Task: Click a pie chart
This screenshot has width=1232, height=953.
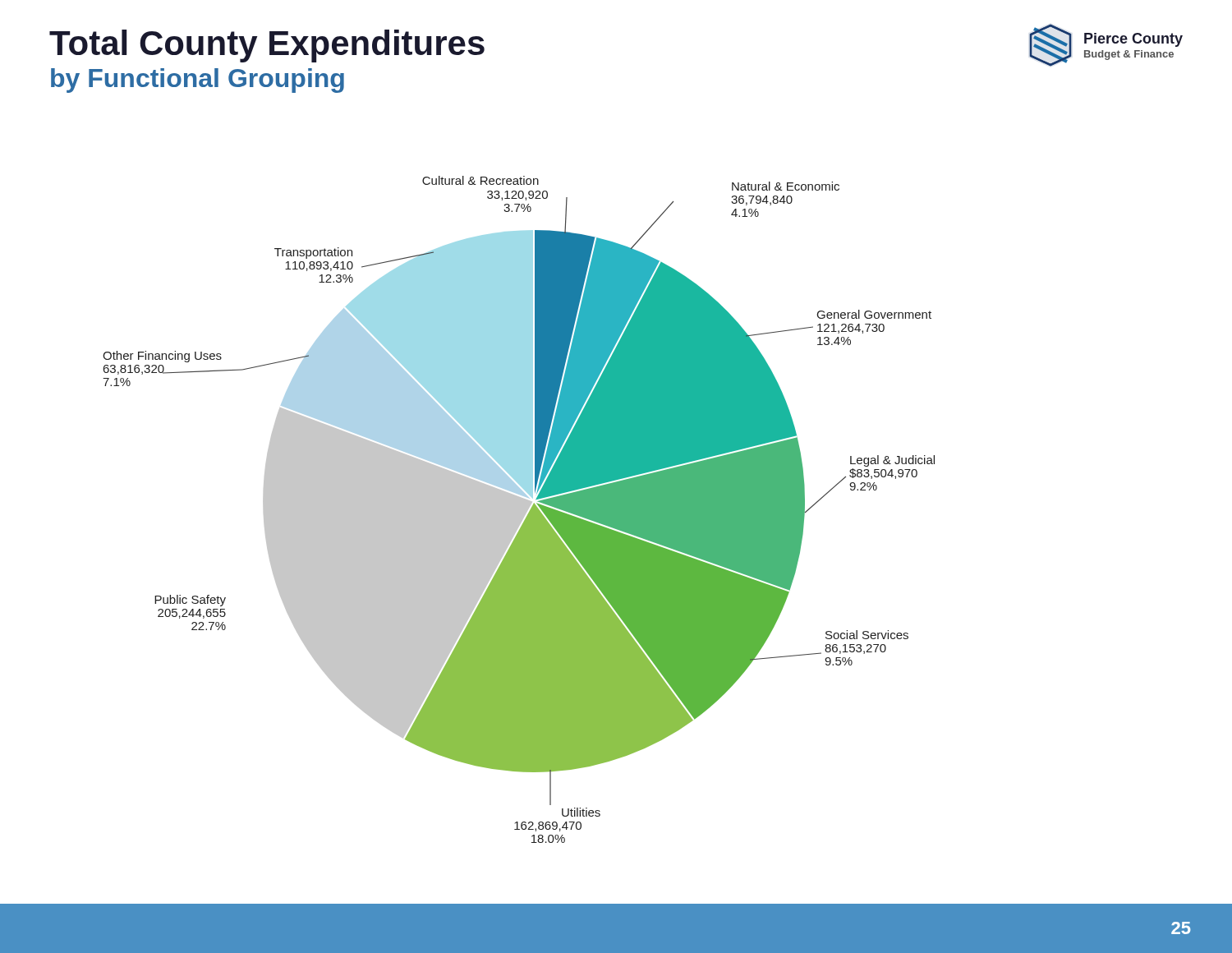Action: 616,501
